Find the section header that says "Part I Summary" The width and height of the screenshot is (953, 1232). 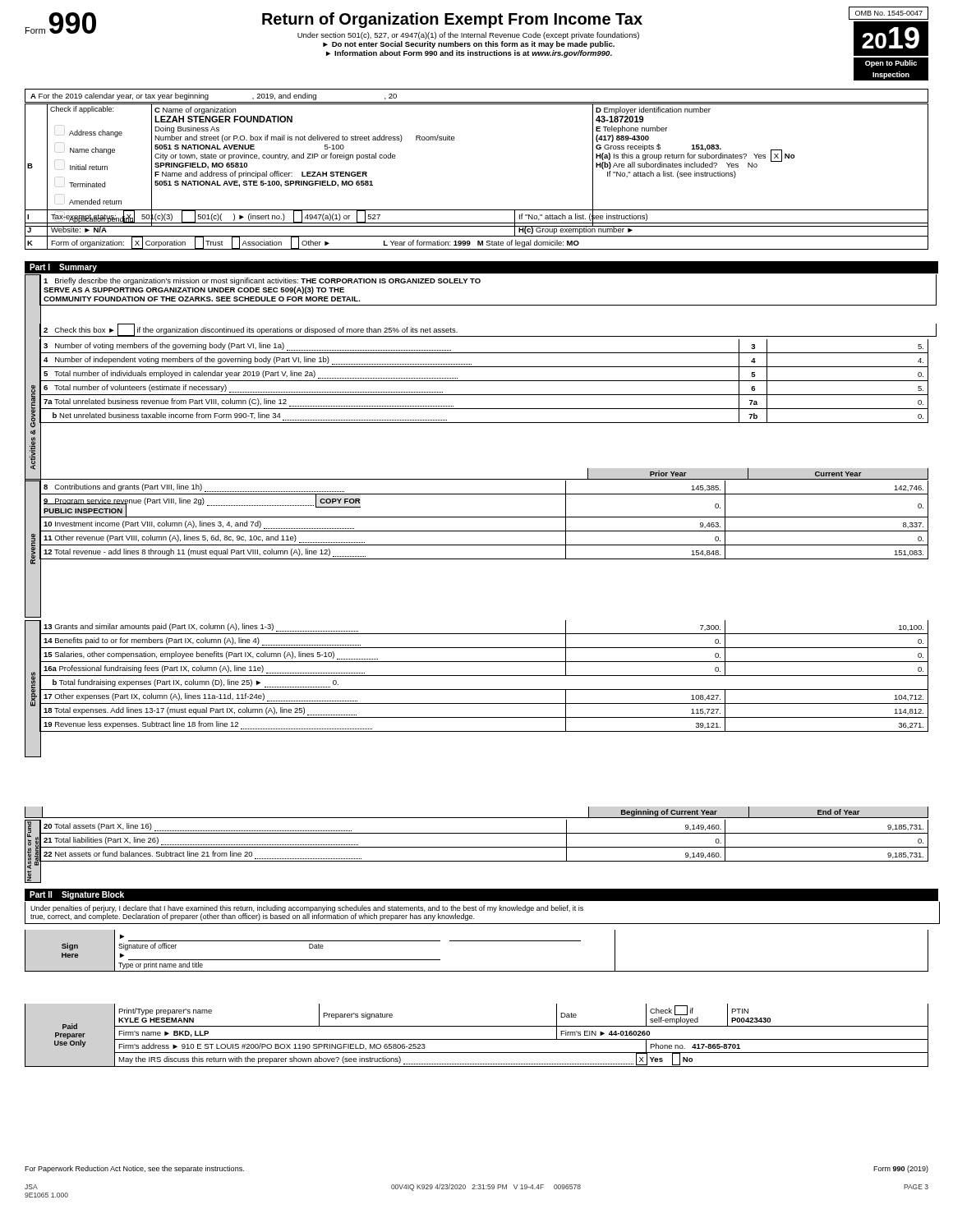click(x=63, y=267)
